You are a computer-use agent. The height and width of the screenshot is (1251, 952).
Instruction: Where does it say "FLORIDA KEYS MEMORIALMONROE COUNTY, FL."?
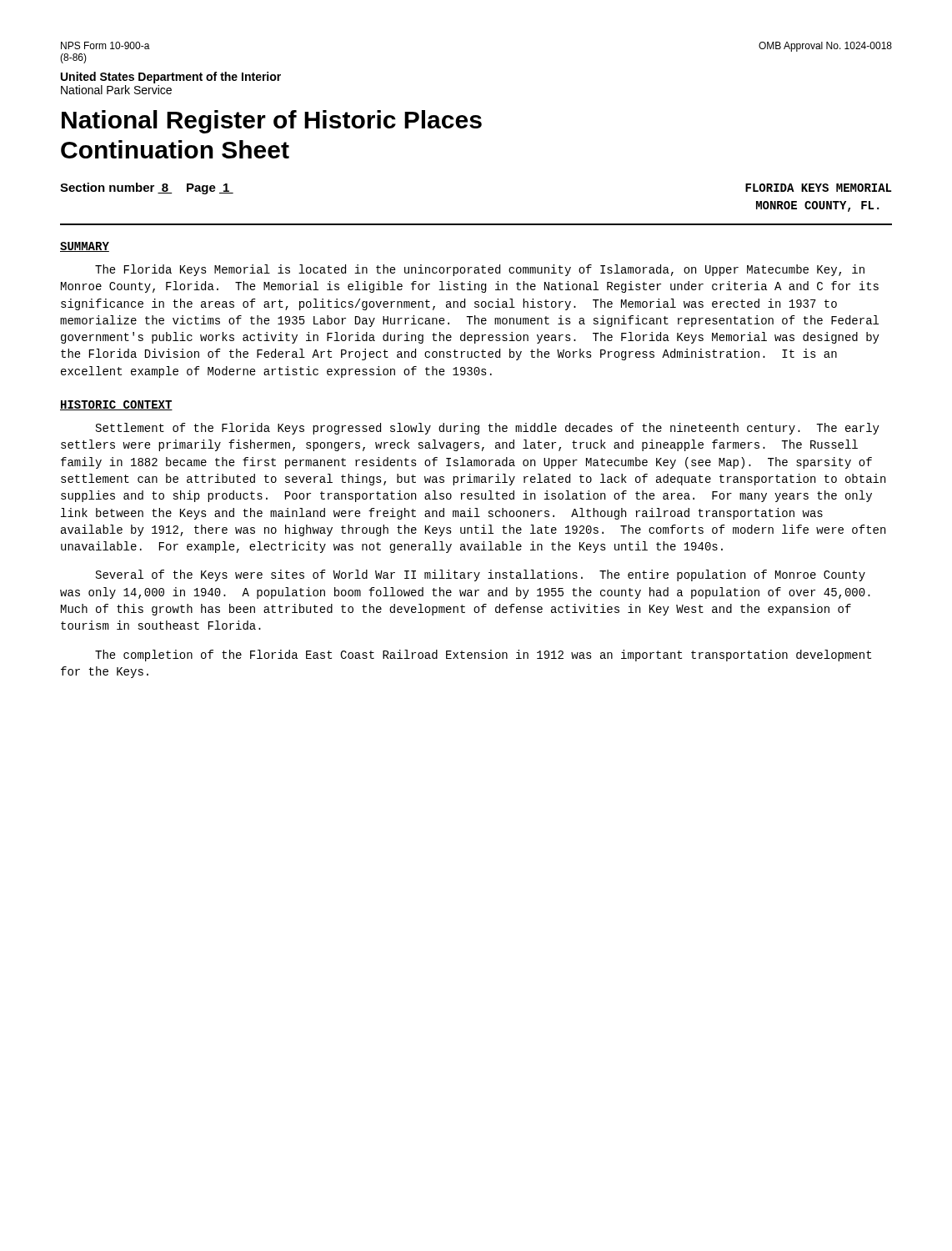click(x=818, y=197)
